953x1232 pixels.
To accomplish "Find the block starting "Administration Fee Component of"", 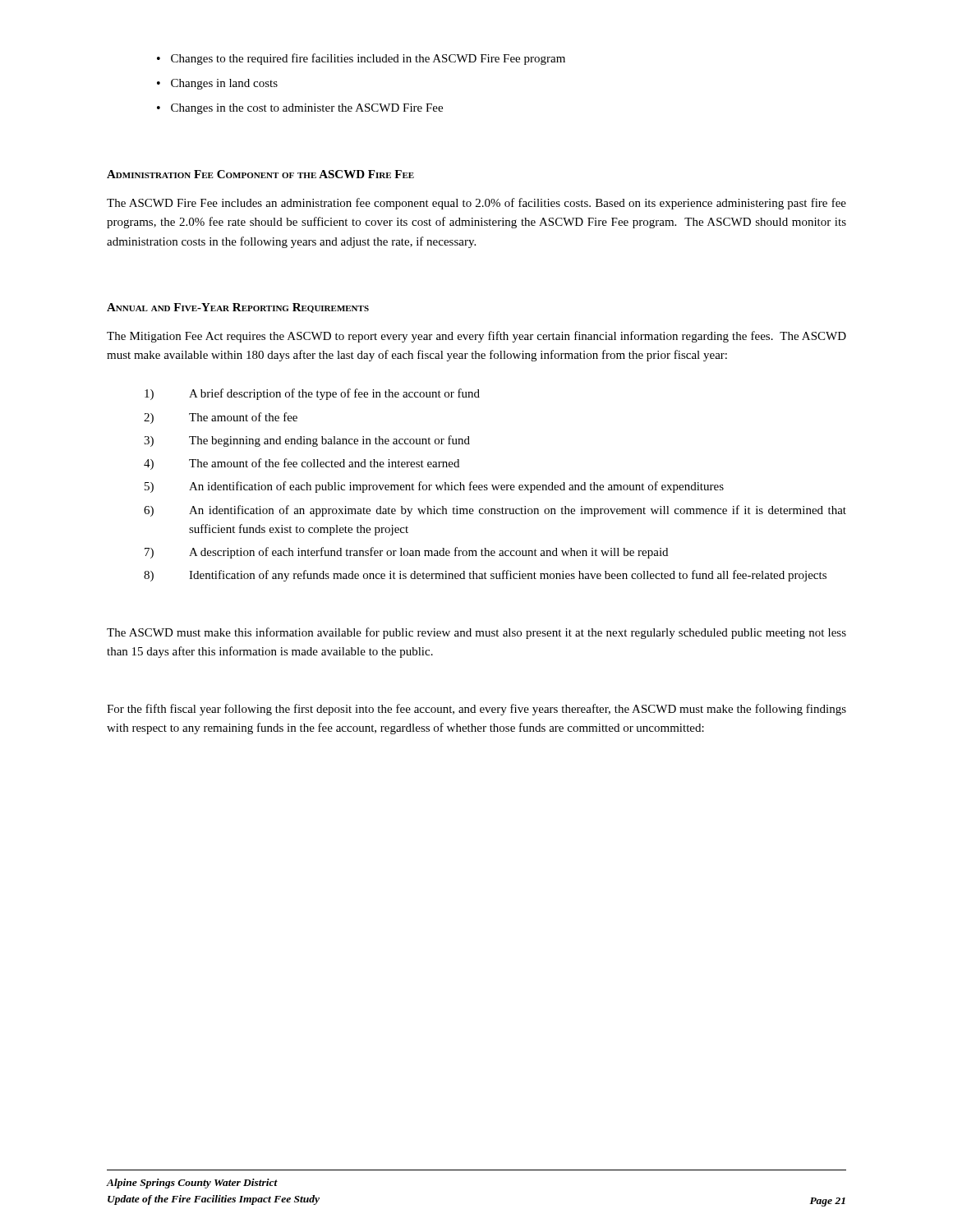I will [260, 174].
